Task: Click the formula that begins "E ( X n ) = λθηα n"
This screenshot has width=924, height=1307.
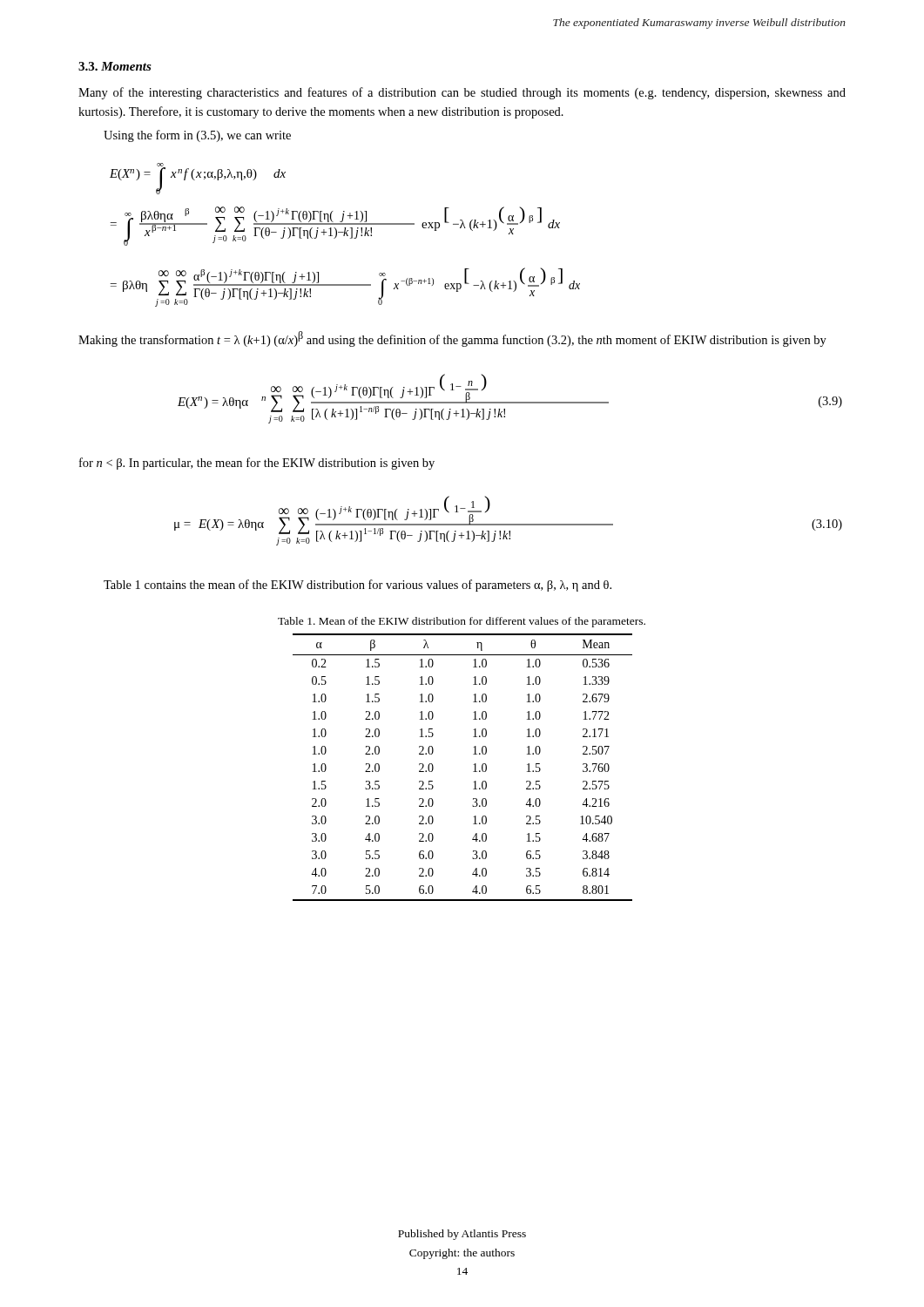Action: point(462,401)
